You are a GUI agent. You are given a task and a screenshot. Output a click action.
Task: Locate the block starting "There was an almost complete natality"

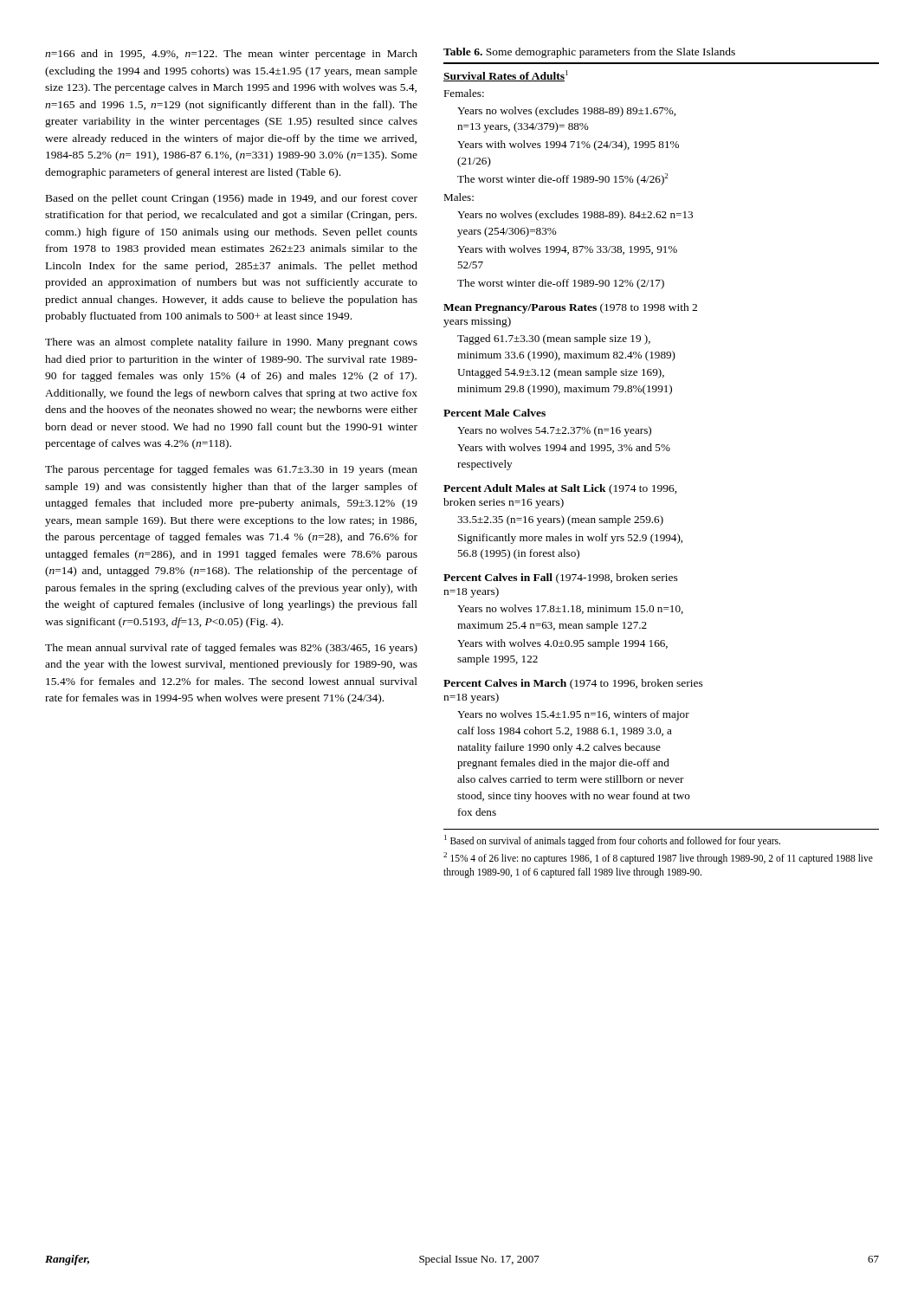[x=231, y=393]
